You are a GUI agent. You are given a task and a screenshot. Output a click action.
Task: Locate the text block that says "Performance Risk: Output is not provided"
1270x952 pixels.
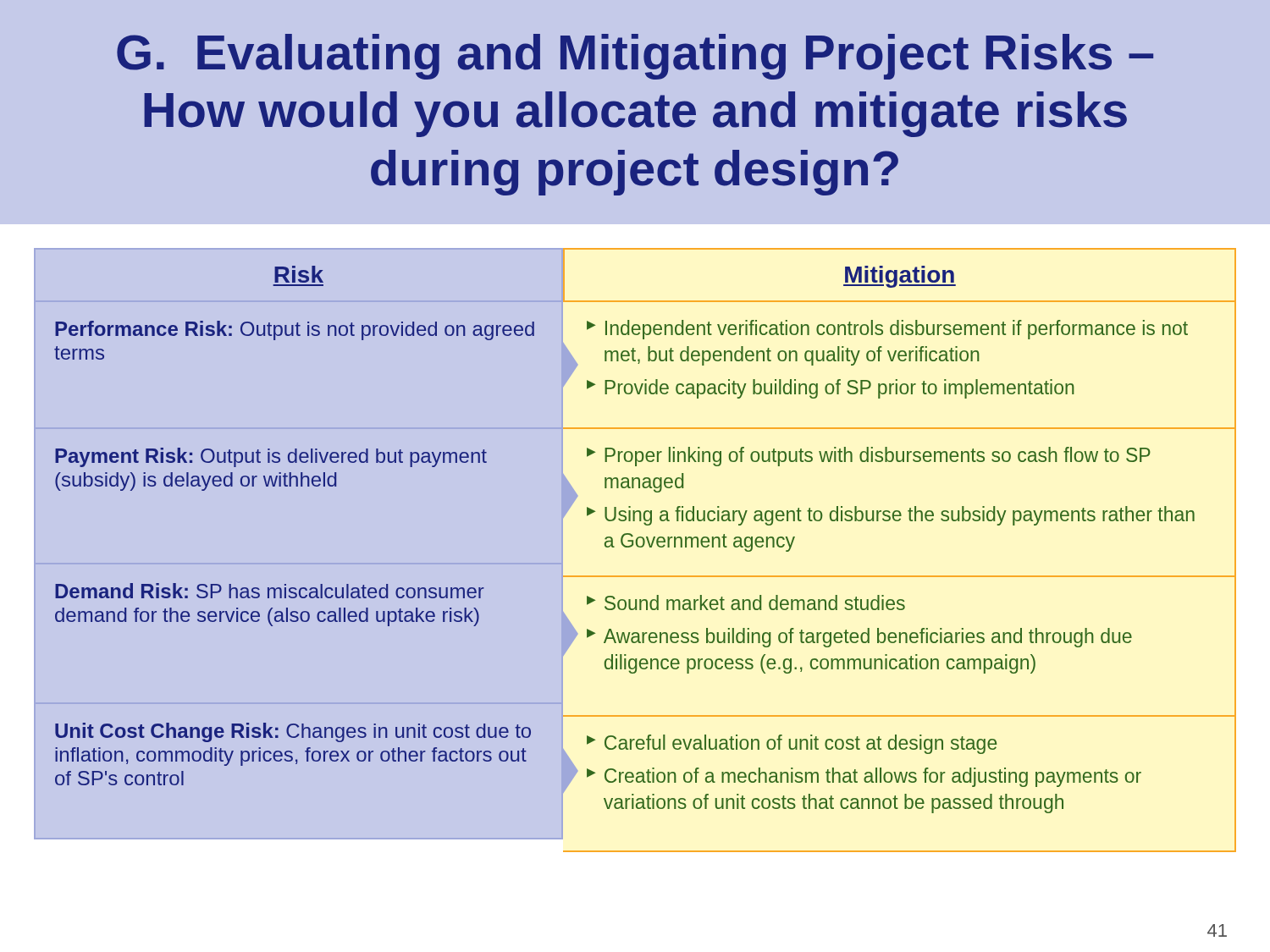coord(295,341)
